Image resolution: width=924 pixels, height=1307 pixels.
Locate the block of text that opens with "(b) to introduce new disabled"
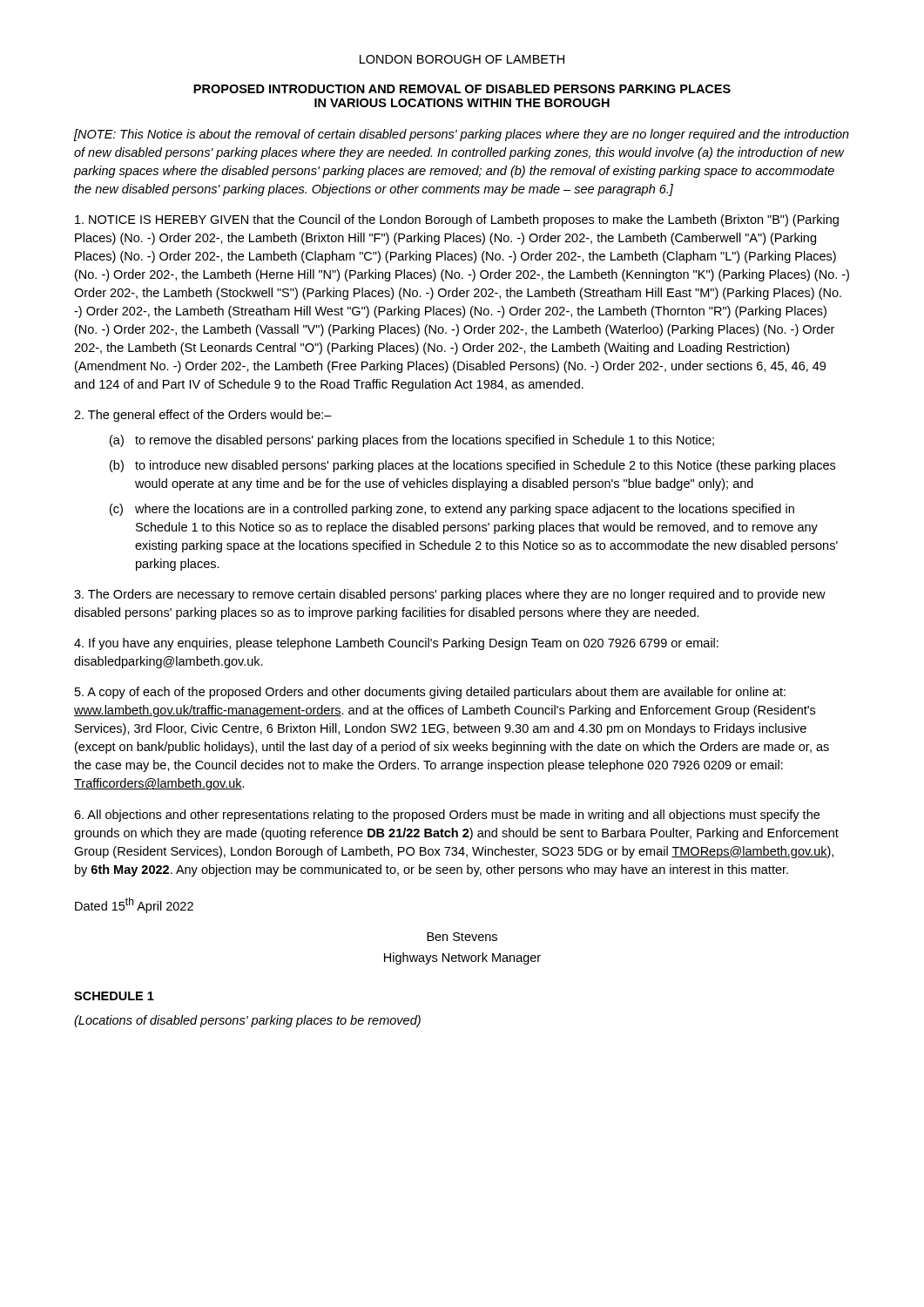(479, 475)
